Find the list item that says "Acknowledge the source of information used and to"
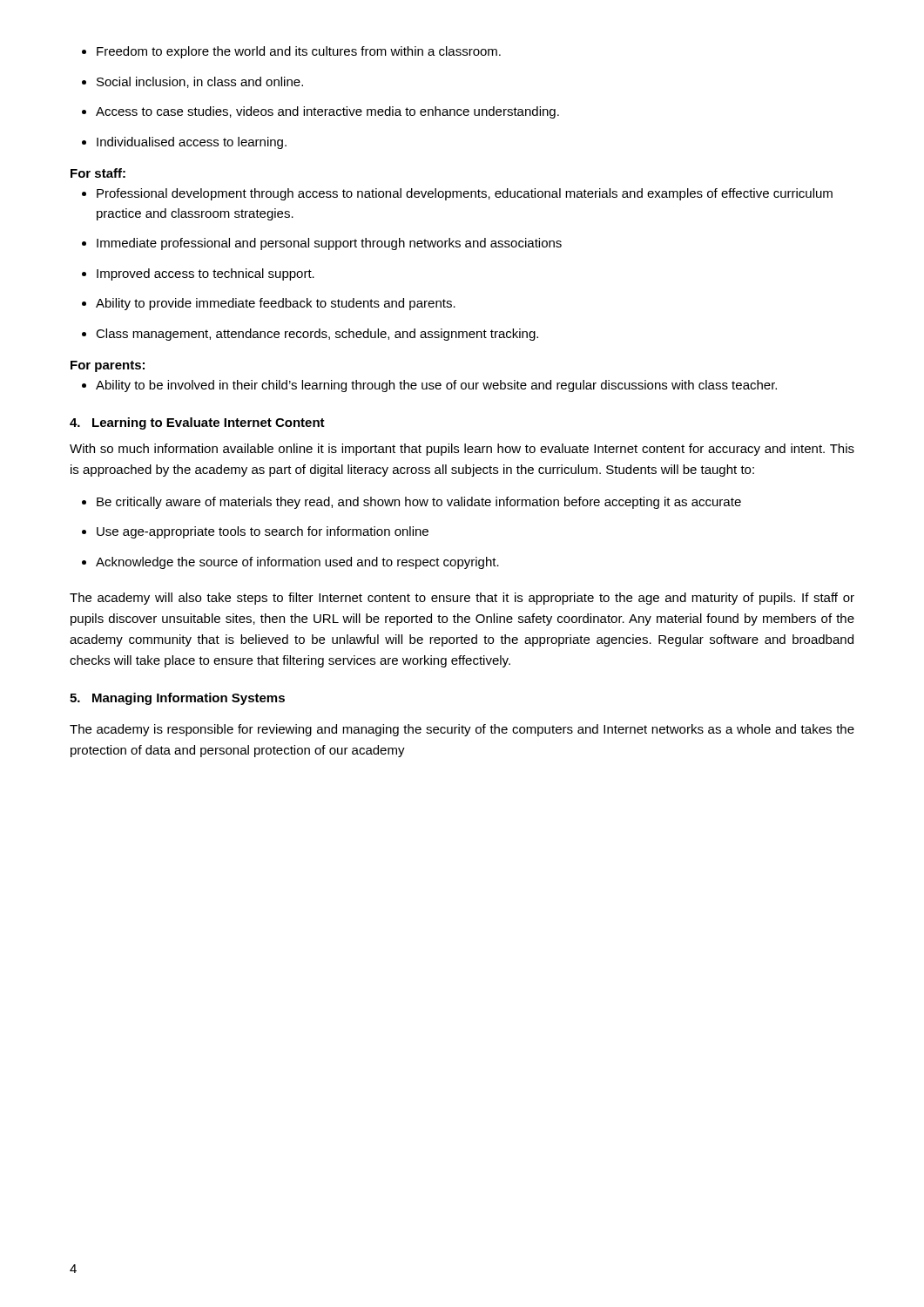 pos(475,562)
